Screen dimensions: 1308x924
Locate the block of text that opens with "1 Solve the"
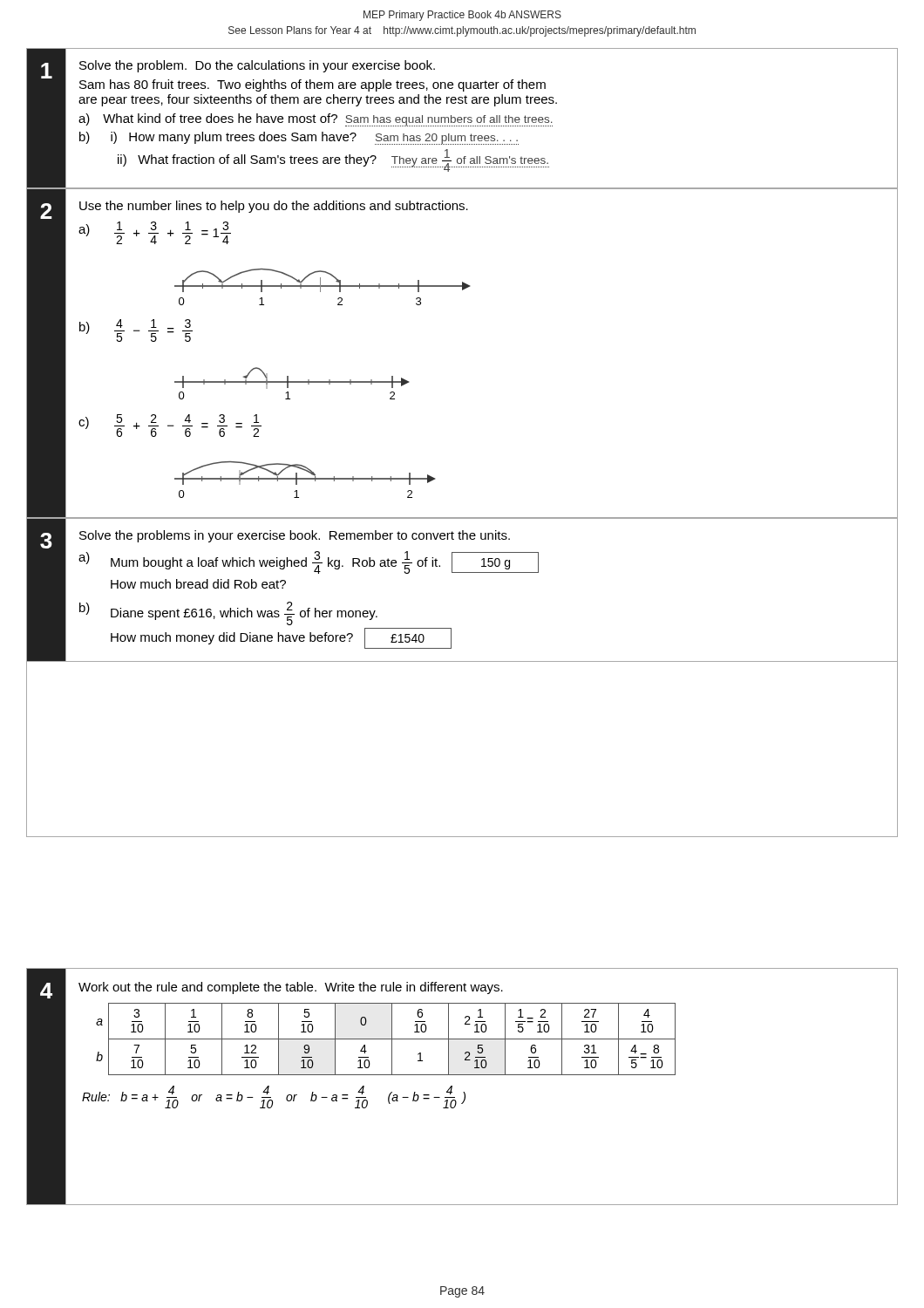pos(462,118)
